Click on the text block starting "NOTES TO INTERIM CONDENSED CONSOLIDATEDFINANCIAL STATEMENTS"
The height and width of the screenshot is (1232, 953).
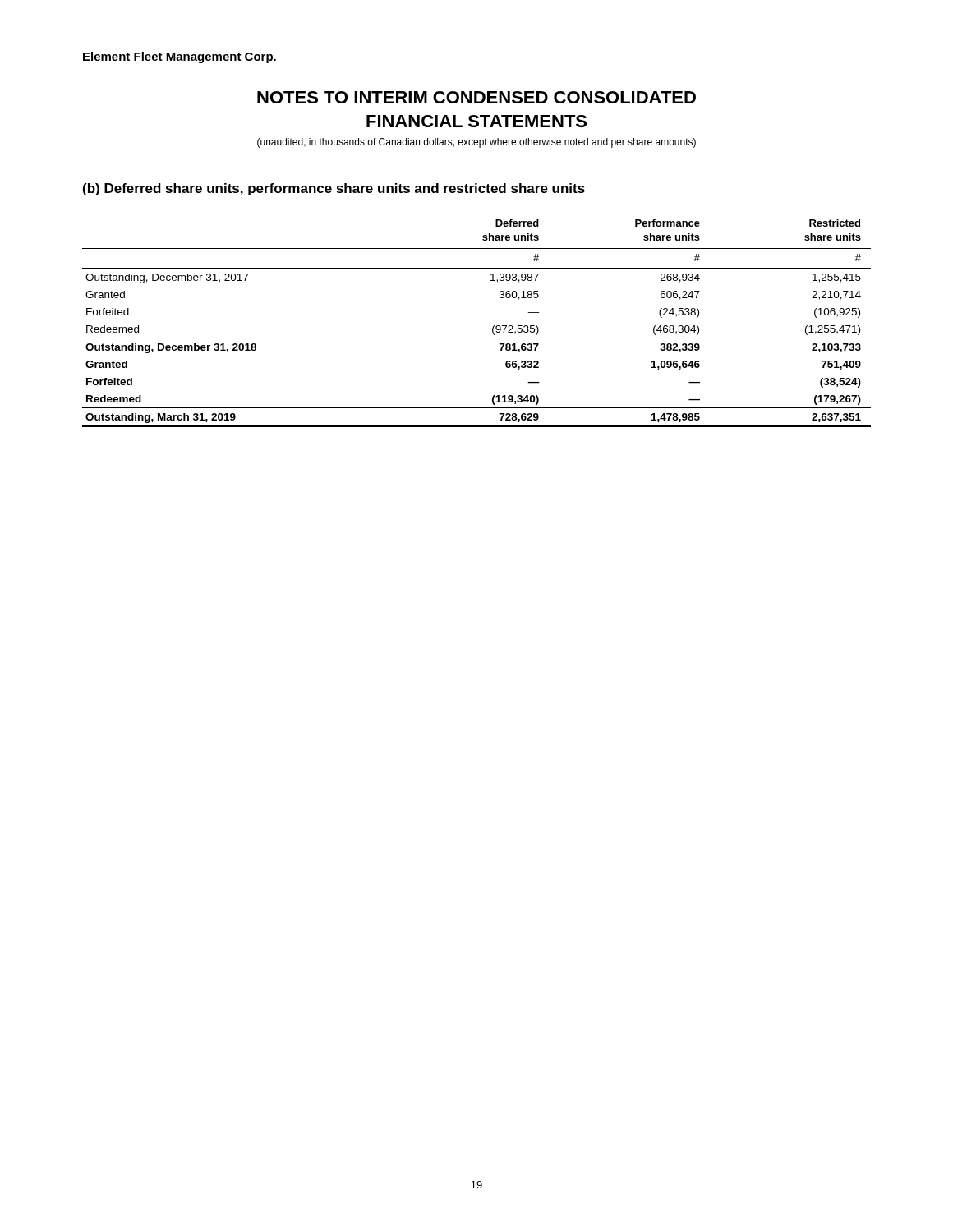476,110
